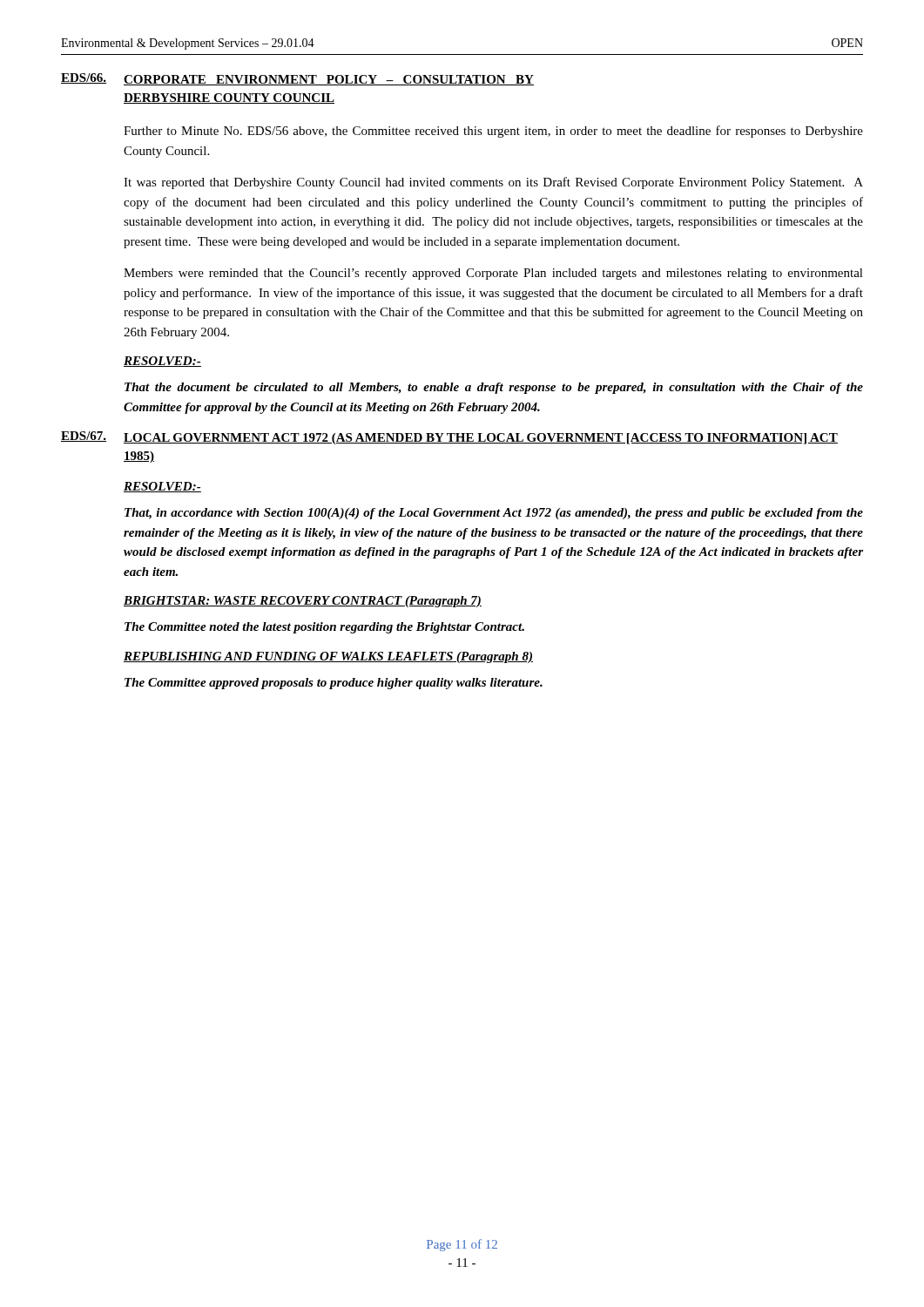Screen dimensions: 1307x924
Task: Point to the block beginning "BRIGHTSTAR: WASTE RECOVERY"
Action: point(303,600)
